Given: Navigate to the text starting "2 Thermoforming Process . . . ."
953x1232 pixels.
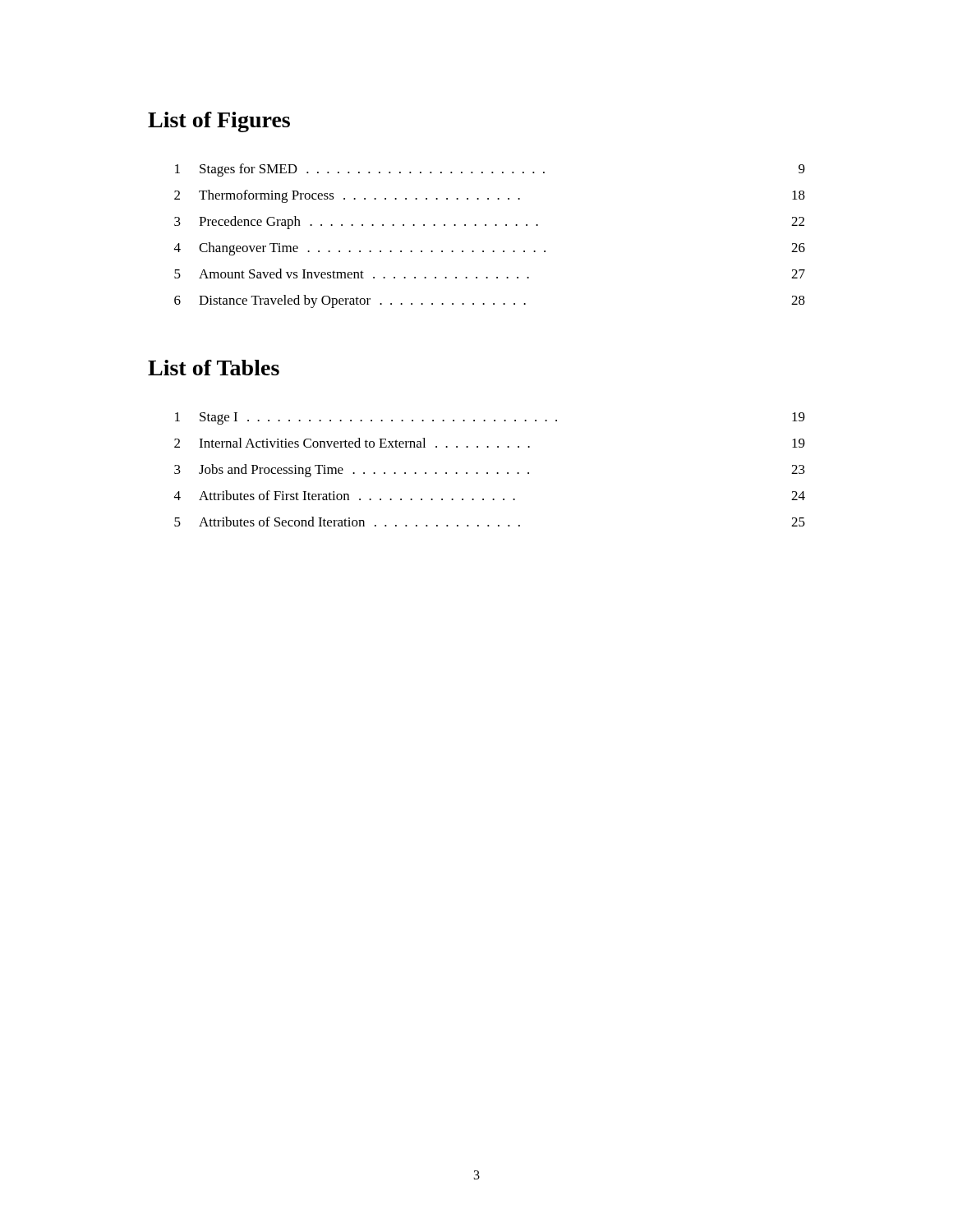Looking at the screenshot, I should (476, 195).
